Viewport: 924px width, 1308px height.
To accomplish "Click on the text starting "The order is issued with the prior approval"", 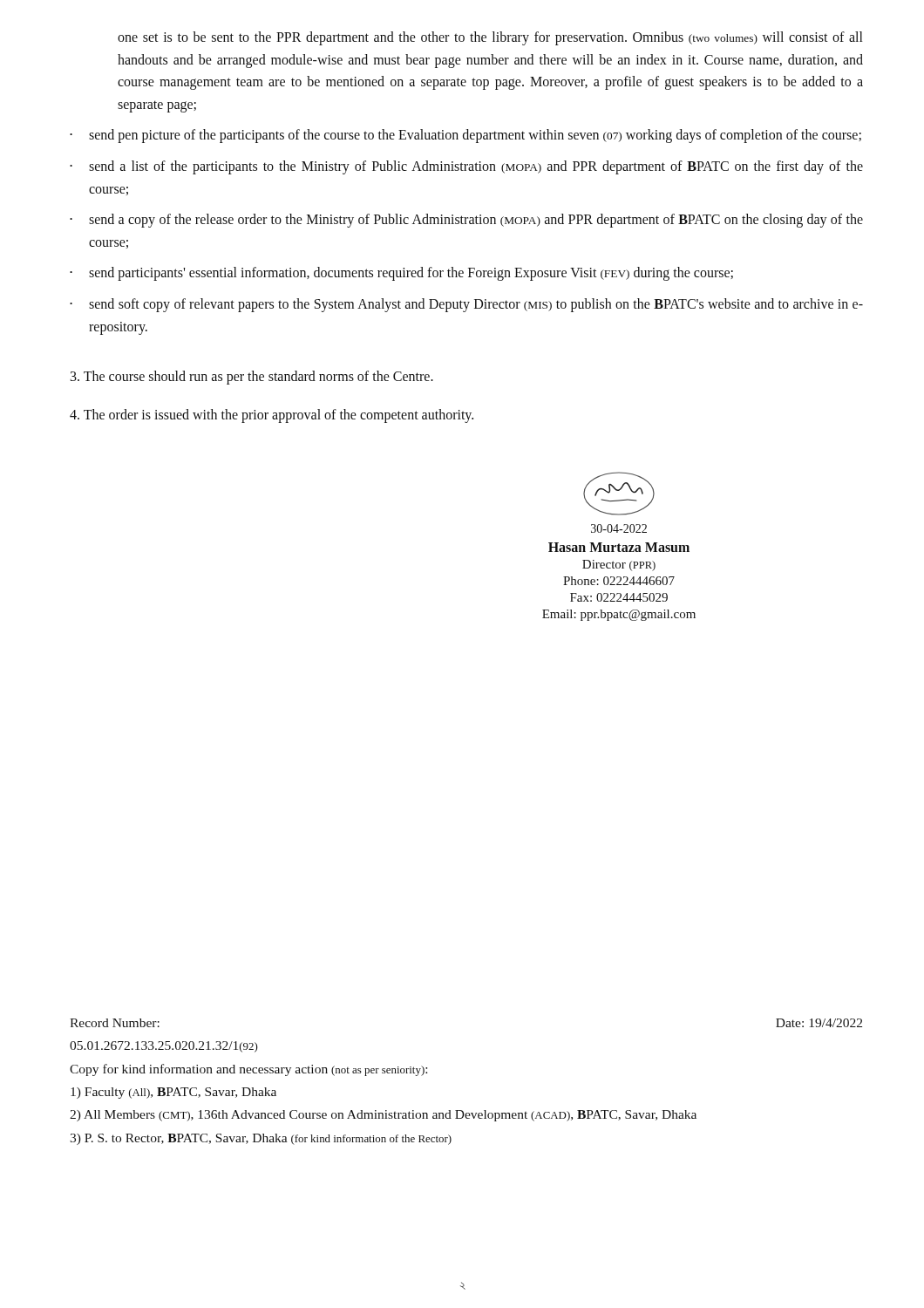I will (272, 414).
